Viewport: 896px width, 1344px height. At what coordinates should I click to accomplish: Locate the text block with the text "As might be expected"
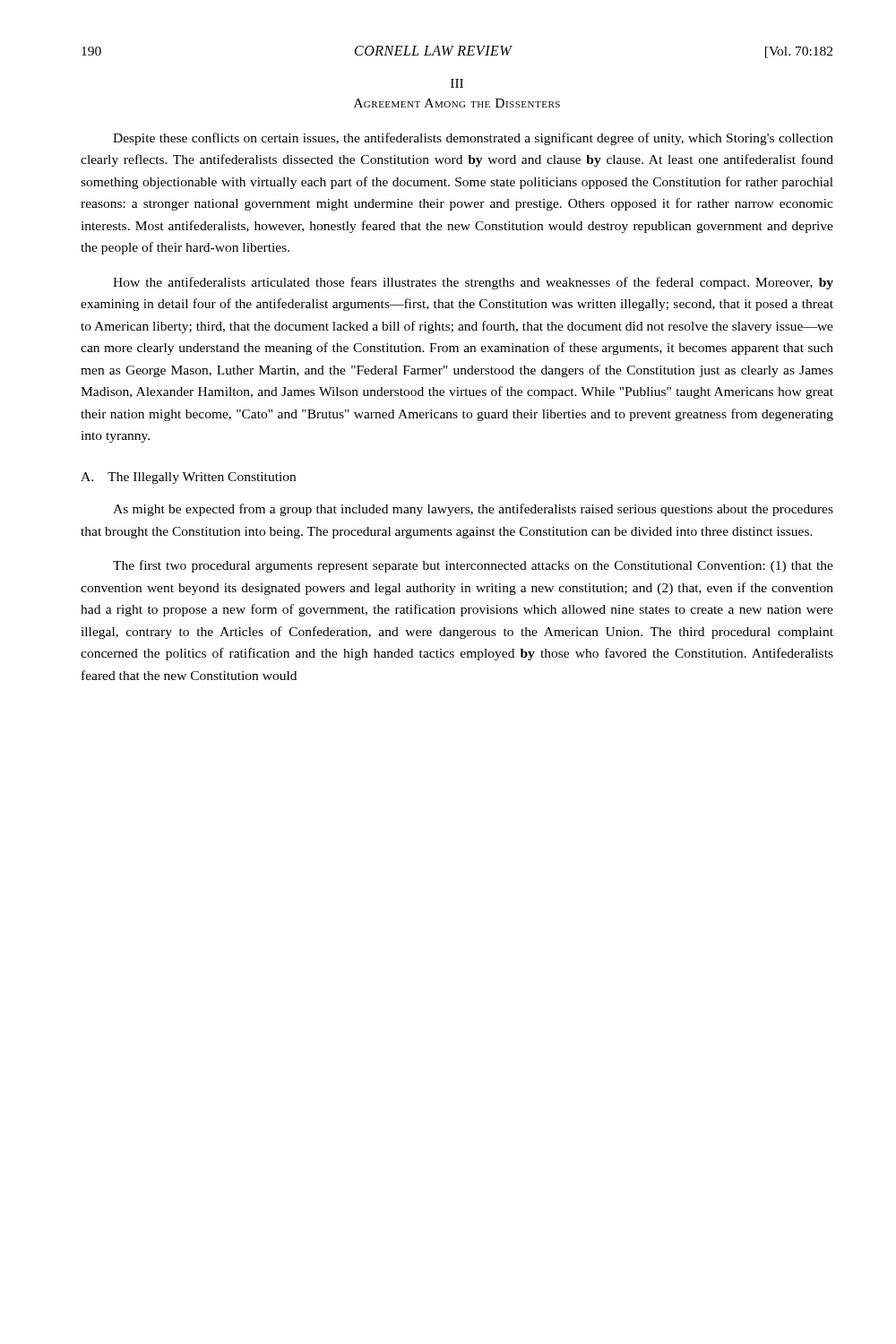click(457, 520)
